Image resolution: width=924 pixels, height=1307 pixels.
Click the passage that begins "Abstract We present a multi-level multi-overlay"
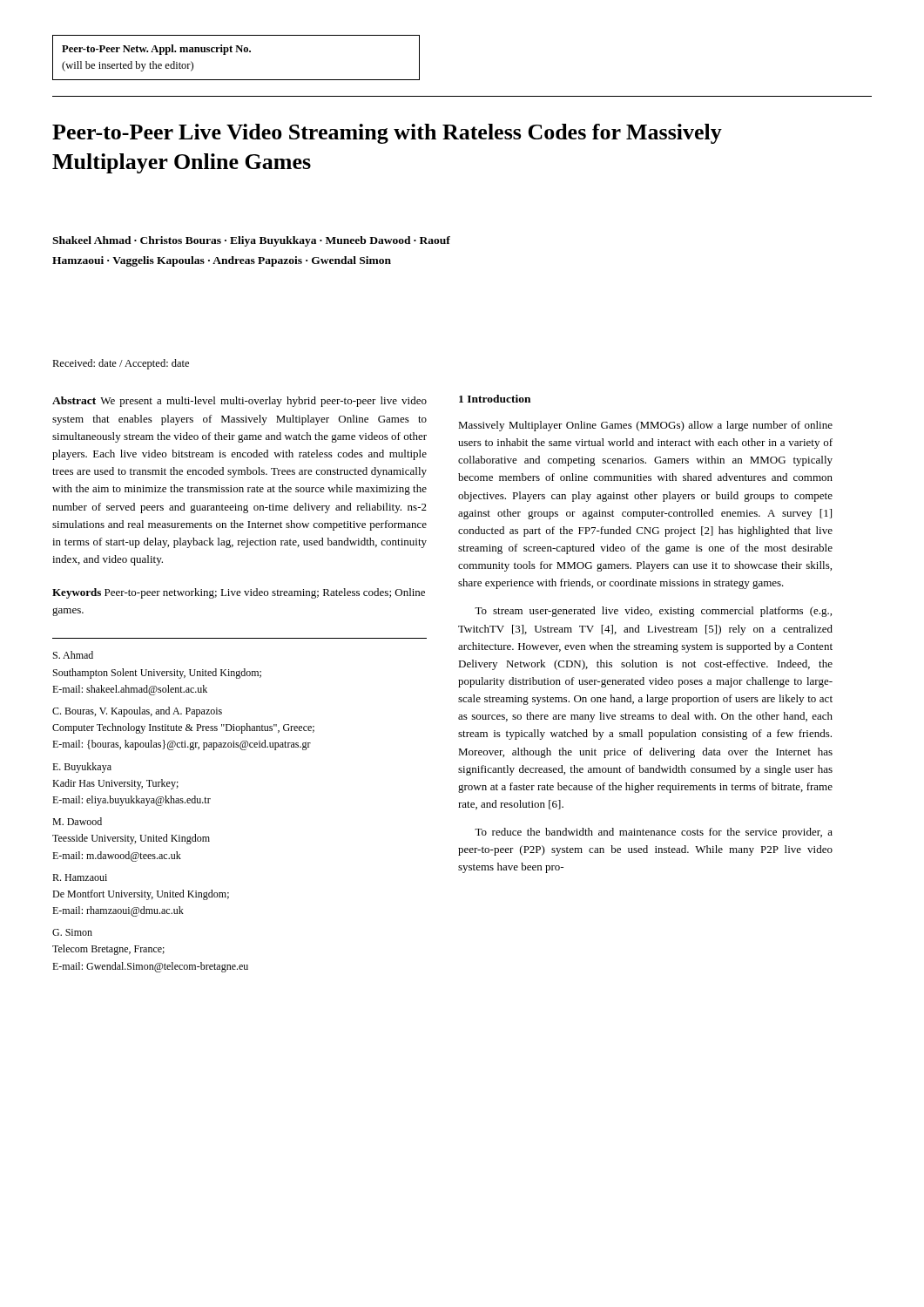pyautogui.click(x=240, y=480)
